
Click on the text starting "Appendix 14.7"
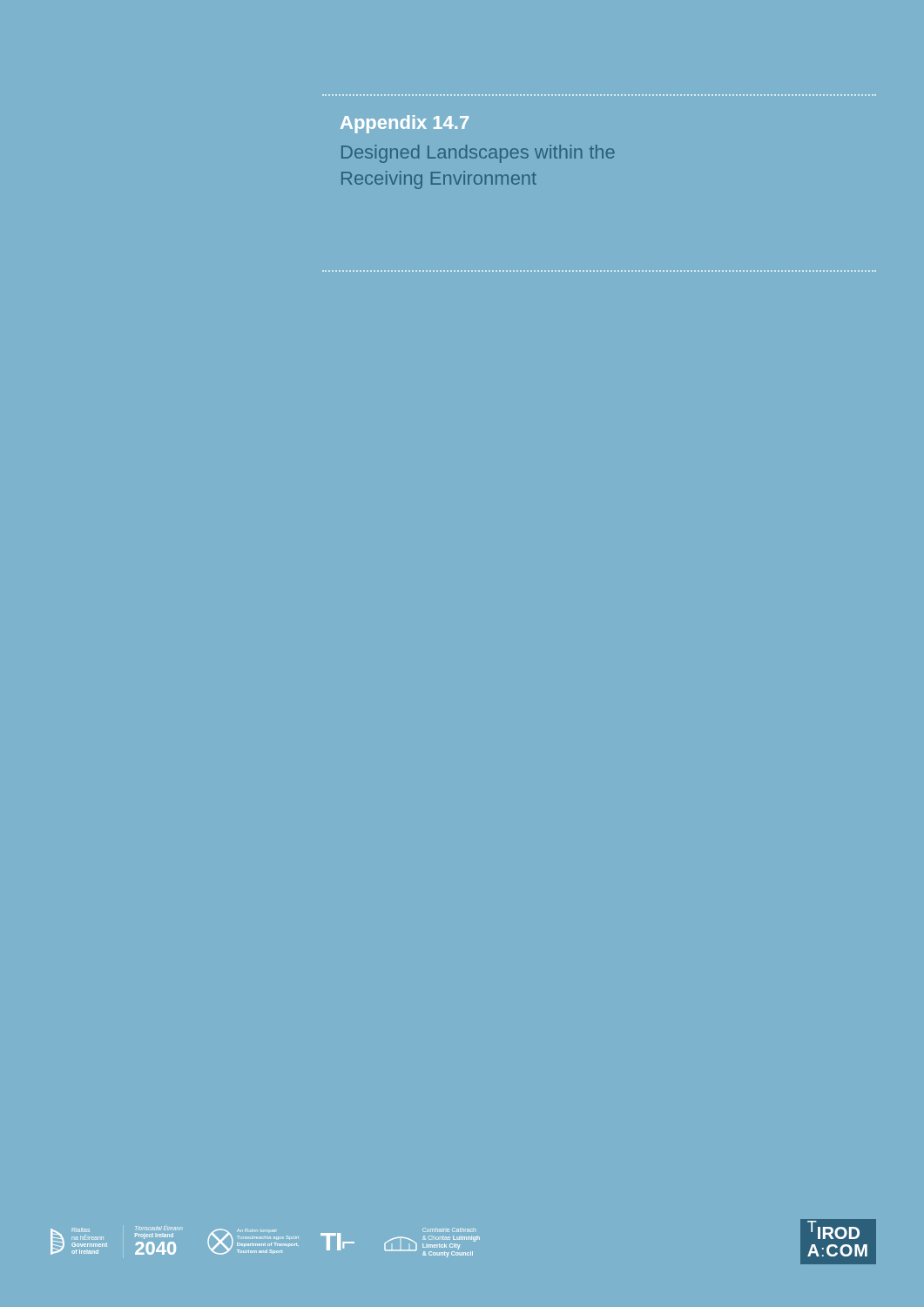coord(405,123)
